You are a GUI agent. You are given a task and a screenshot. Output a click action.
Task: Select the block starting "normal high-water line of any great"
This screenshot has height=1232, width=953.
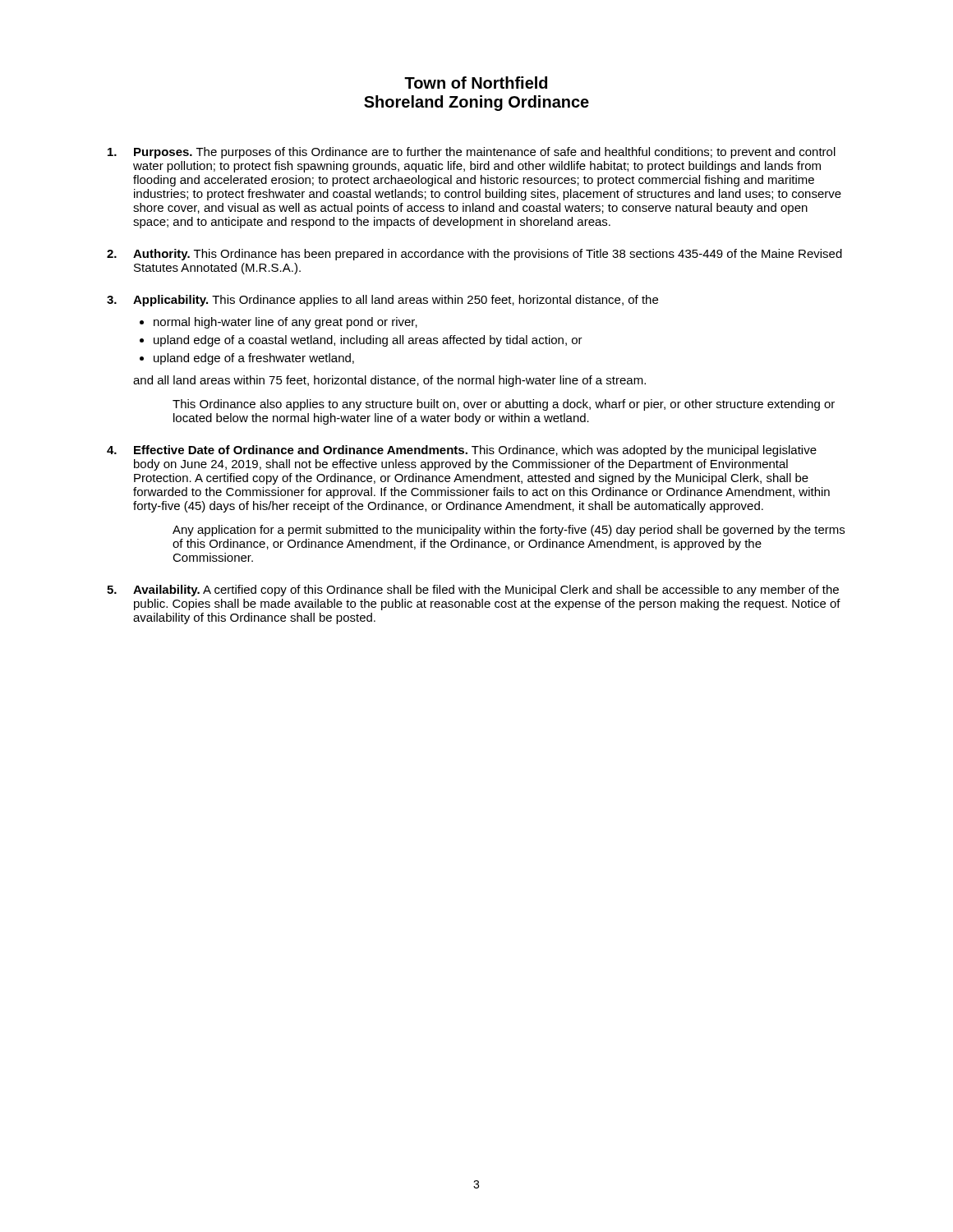[285, 322]
